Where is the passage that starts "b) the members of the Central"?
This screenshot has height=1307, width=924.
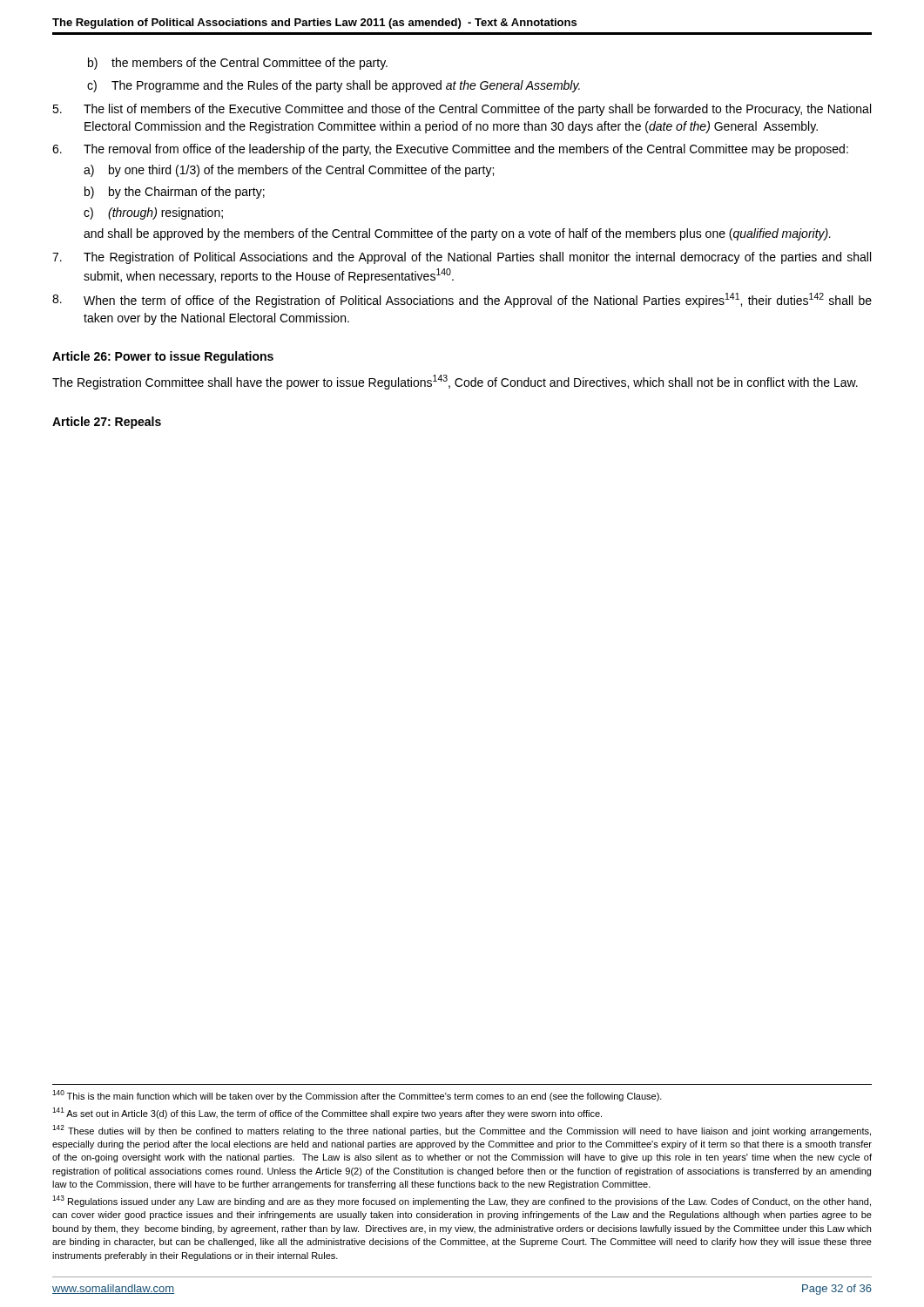click(238, 64)
